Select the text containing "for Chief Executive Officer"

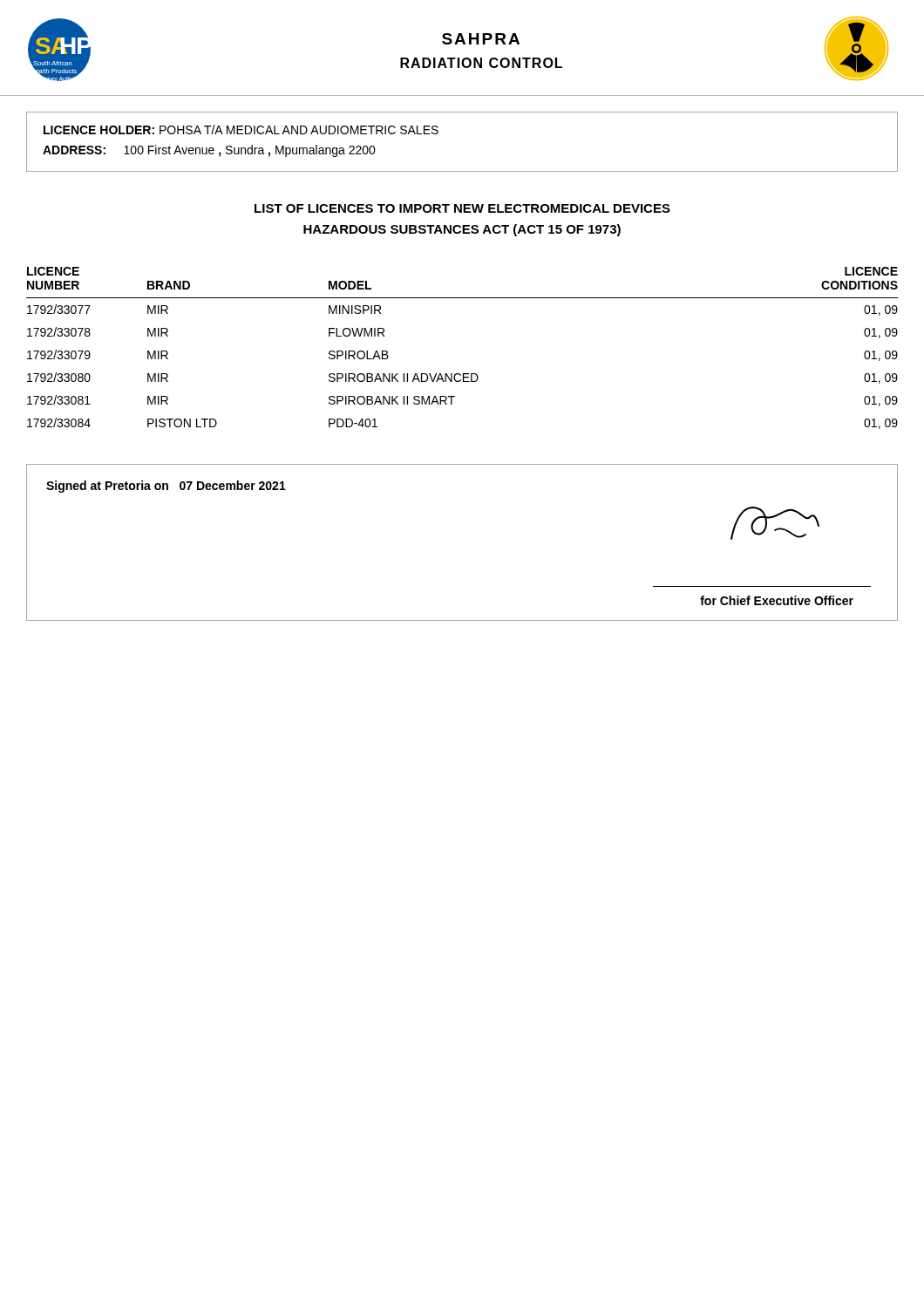coord(777,601)
